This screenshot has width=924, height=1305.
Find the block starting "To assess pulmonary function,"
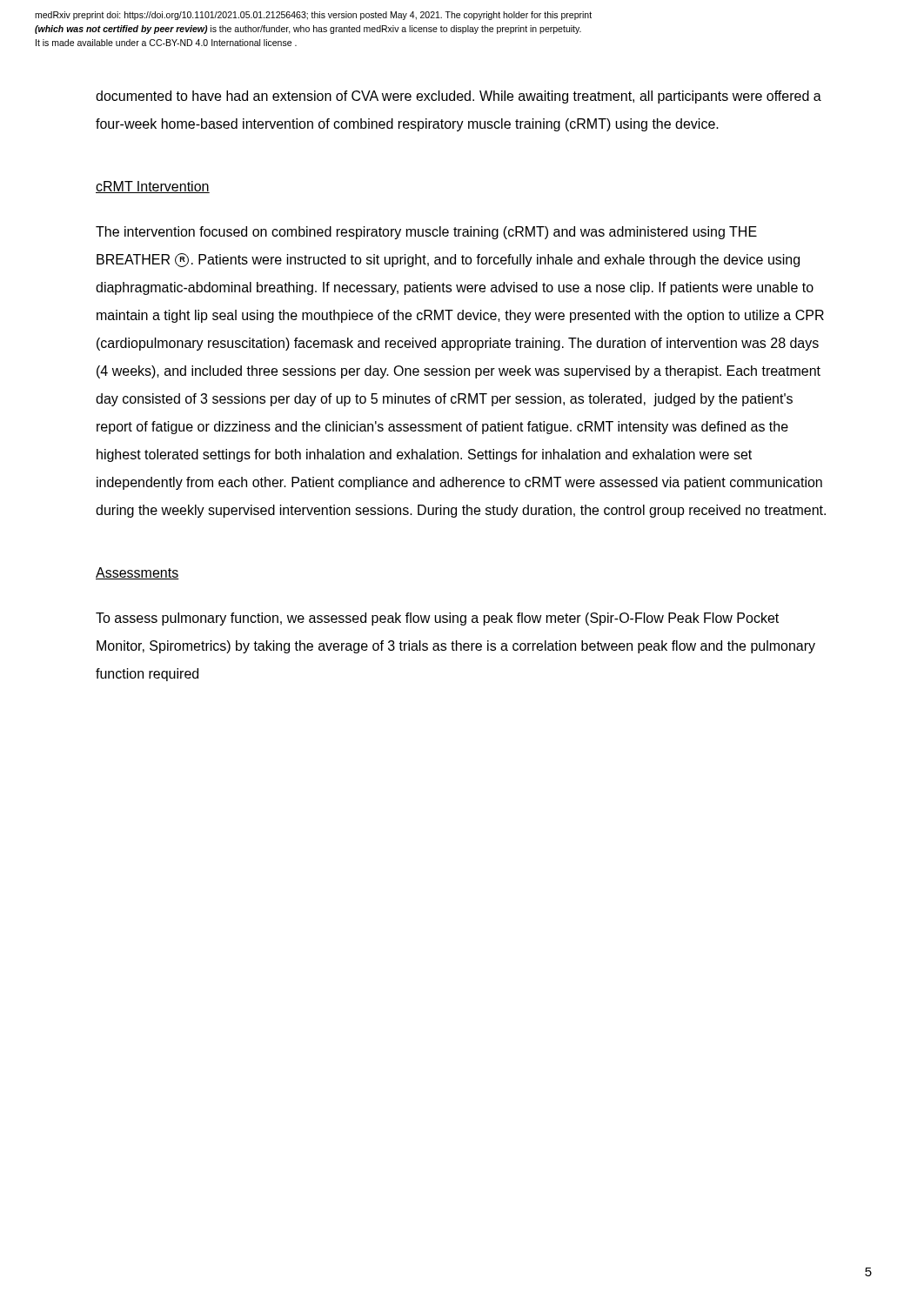click(456, 646)
